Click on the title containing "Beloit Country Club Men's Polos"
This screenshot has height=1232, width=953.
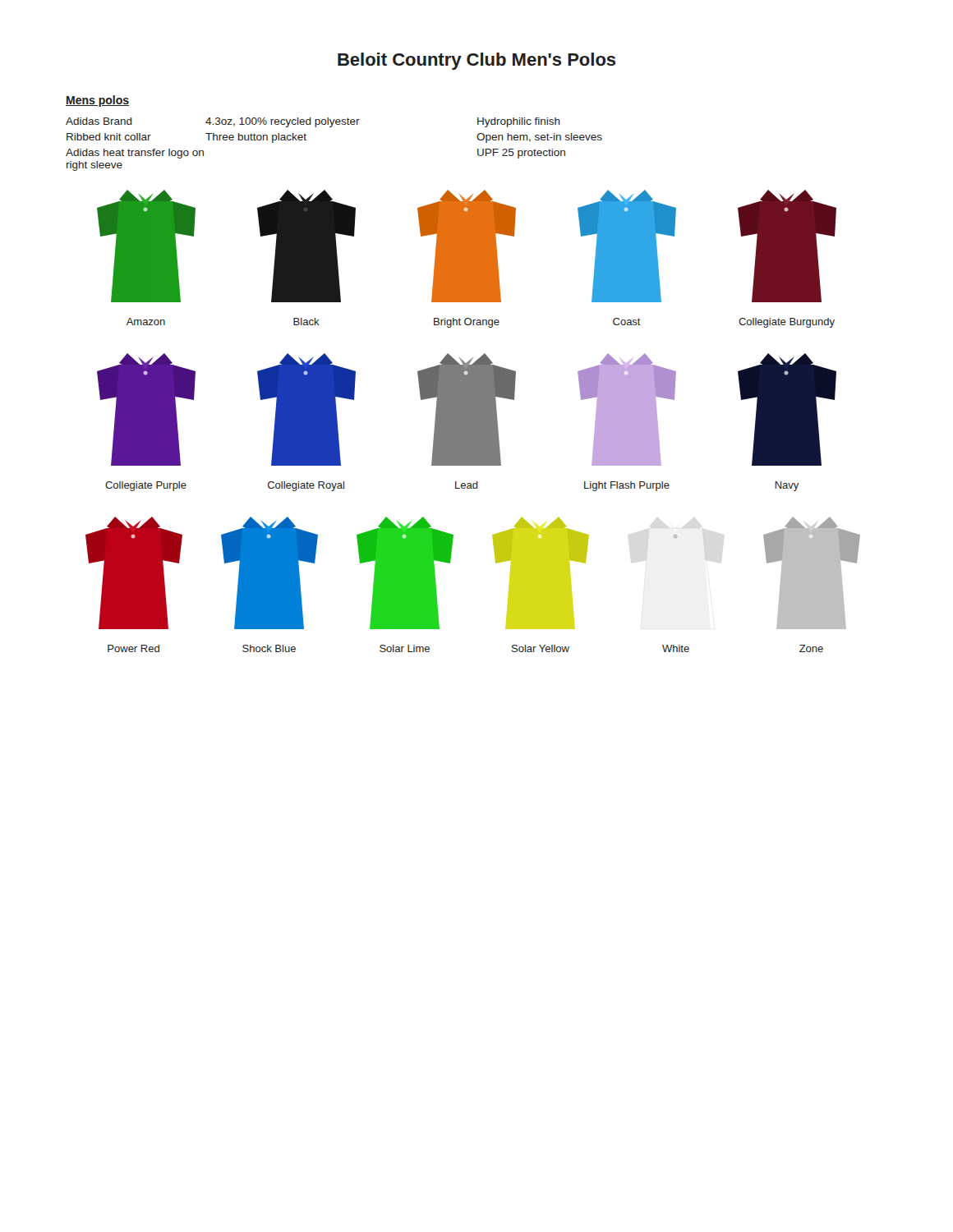(476, 60)
